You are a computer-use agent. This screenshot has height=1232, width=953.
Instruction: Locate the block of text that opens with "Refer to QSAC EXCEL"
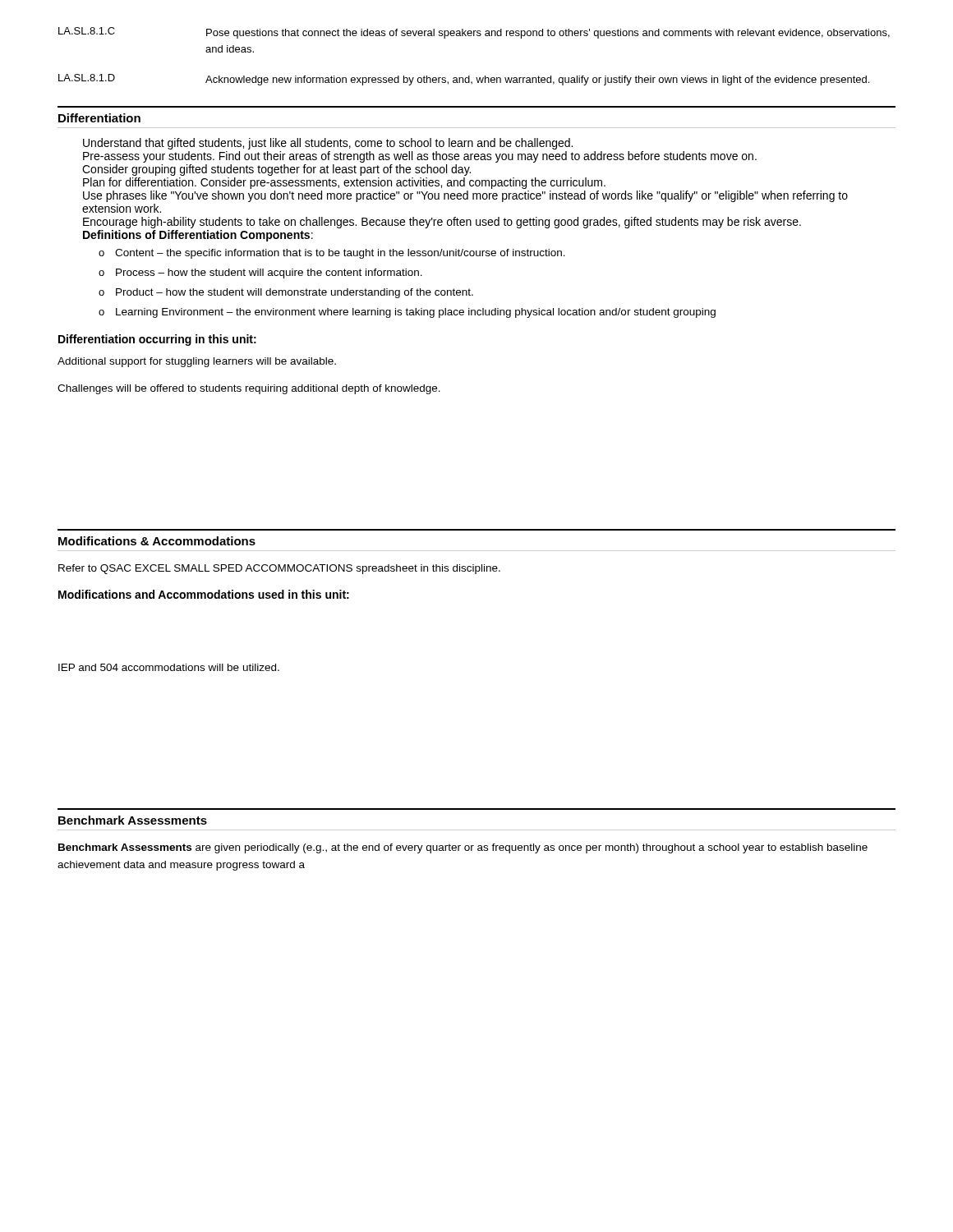point(279,568)
